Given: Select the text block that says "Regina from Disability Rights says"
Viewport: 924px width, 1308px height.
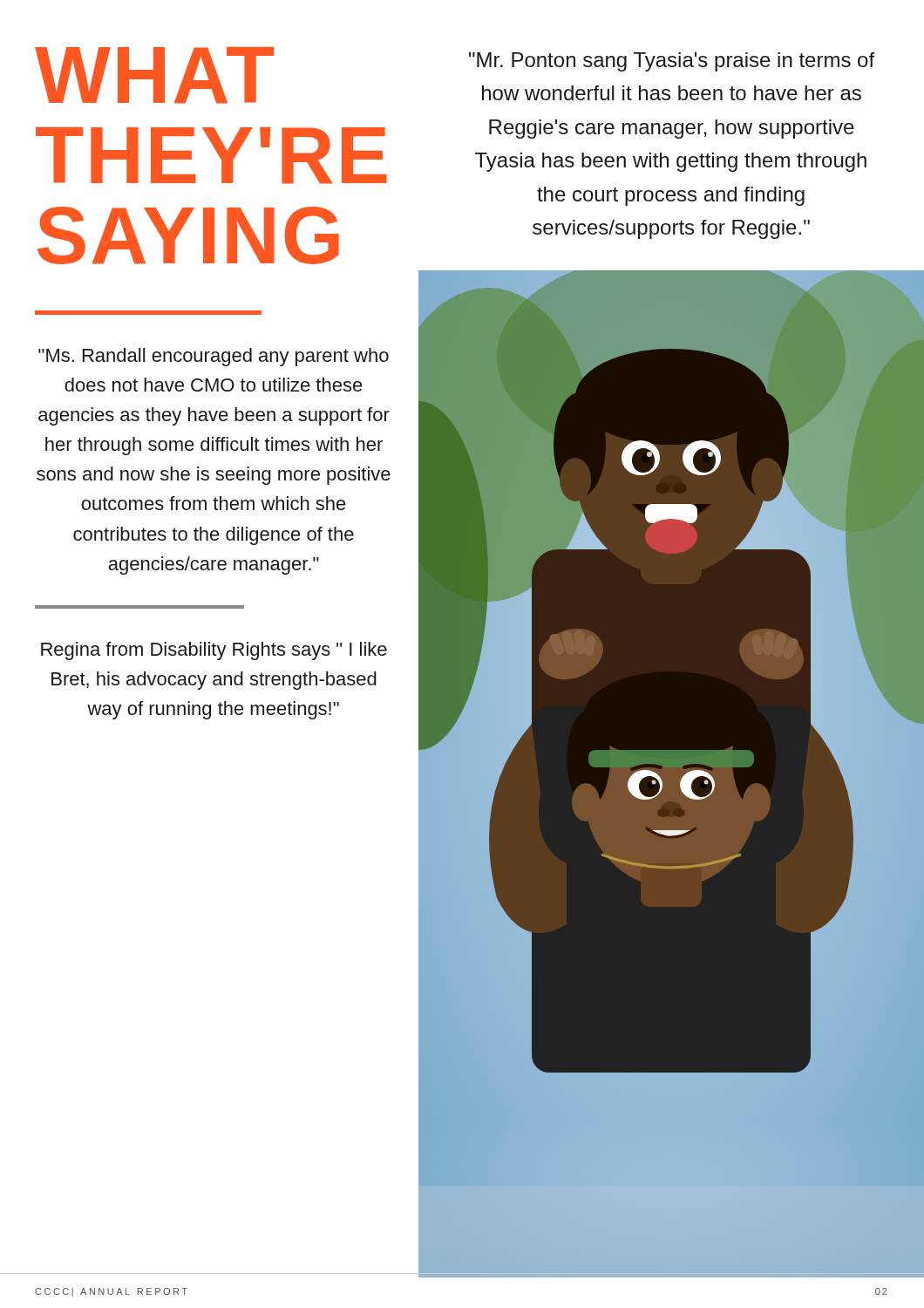Looking at the screenshot, I should (x=214, y=679).
